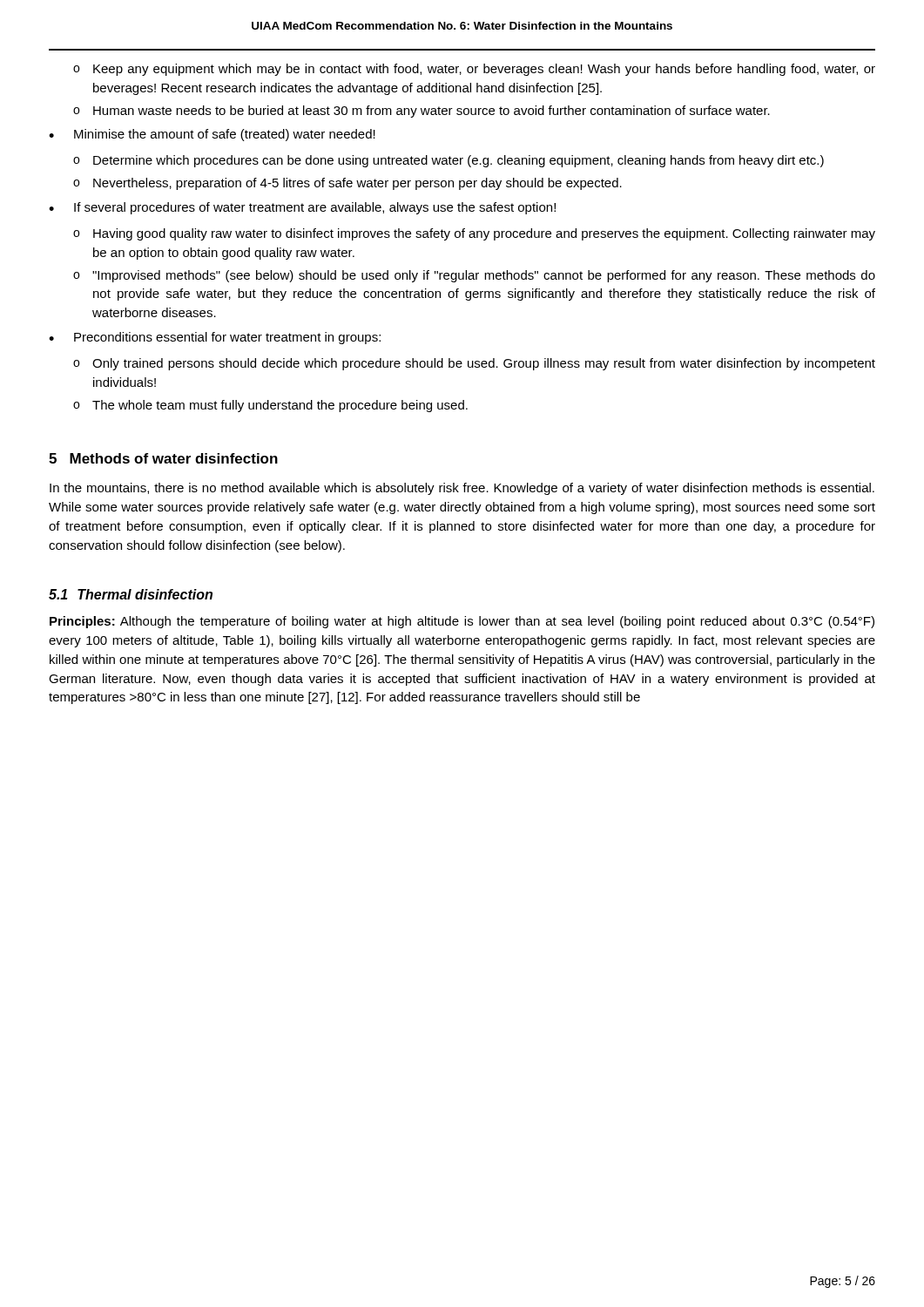Locate the block of text that opens with "• If several procedures of water treatment are"
The image size is (924, 1307).
tap(462, 209)
